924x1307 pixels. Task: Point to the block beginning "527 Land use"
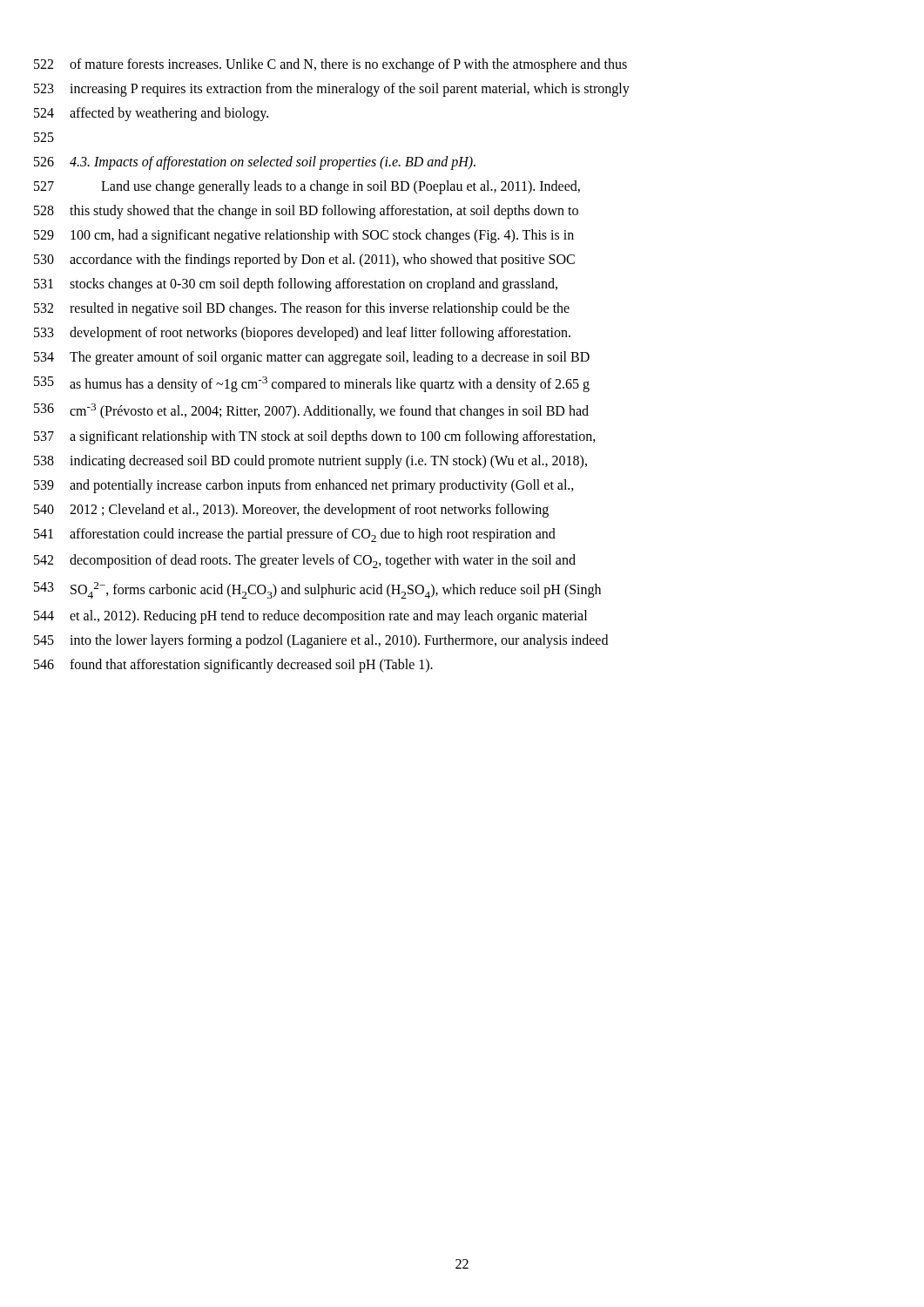pyautogui.click(x=462, y=426)
